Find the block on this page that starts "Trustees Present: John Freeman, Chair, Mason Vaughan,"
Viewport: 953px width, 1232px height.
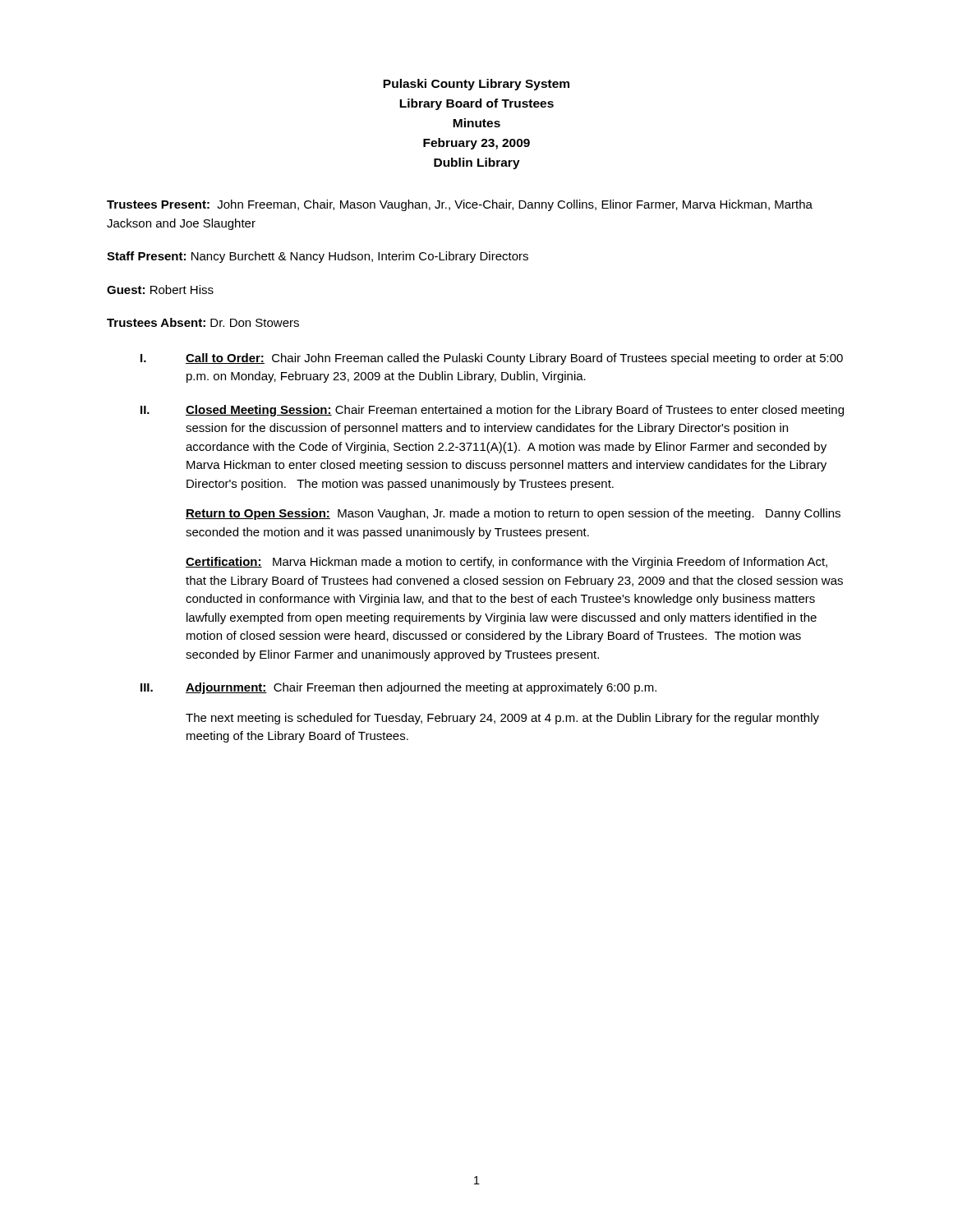point(460,213)
